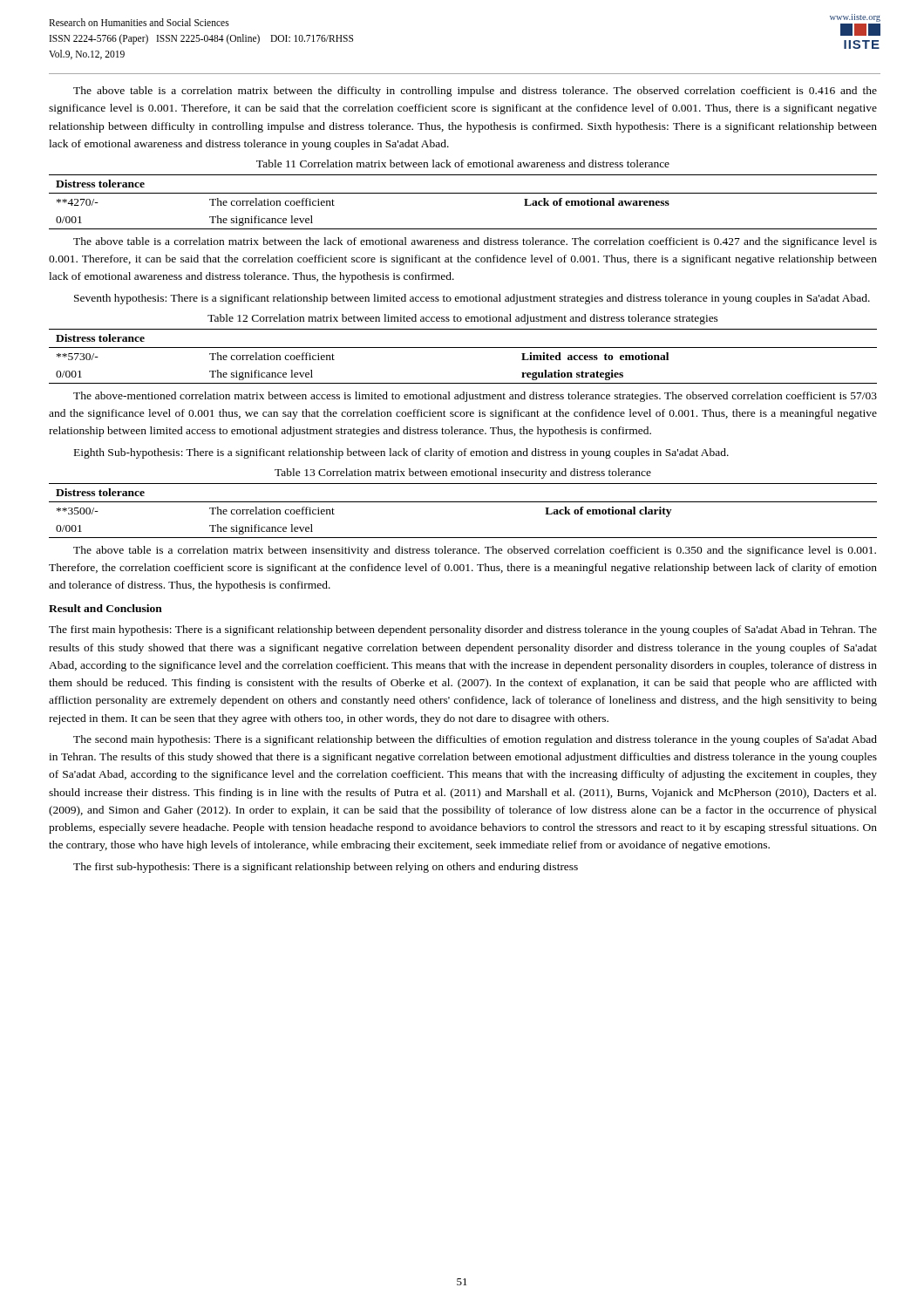Click on the text block starting "Eighth Sub-hypothesis: There is a significant"
Screen dimensions: 1308x924
click(401, 452)
